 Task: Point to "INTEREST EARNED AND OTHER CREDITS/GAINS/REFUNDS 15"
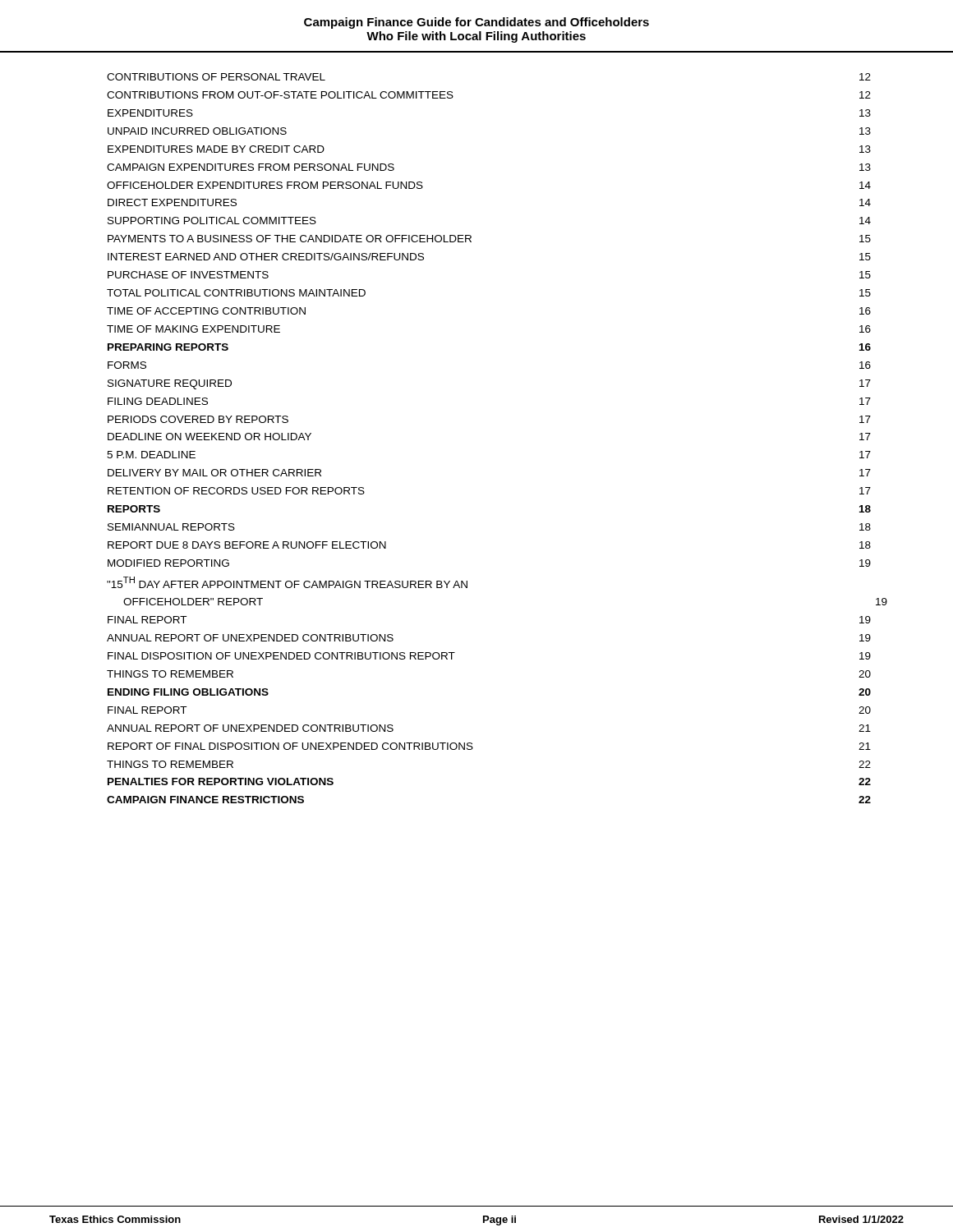tap(267, 257)
